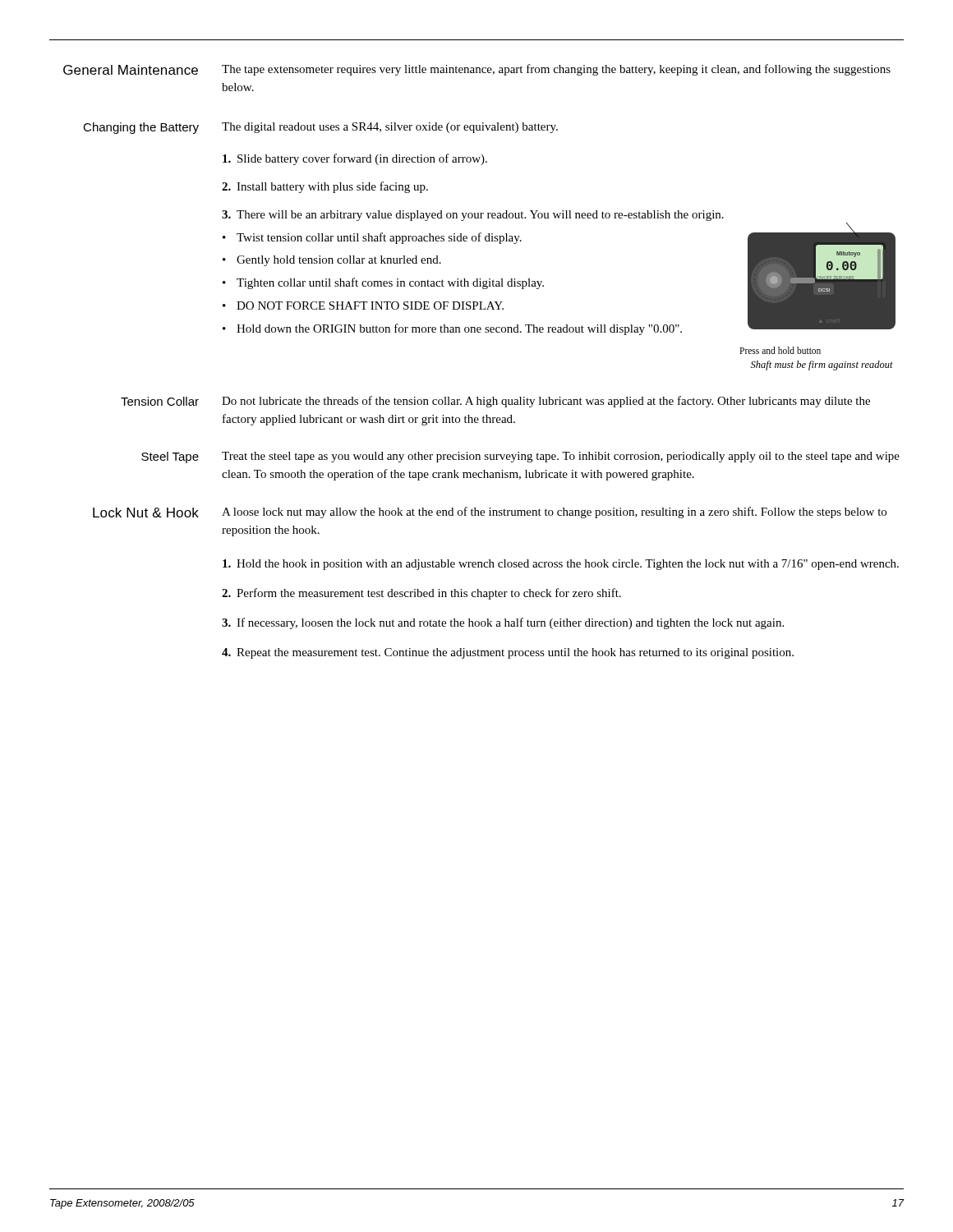Screen dimensions: 1232x953
Task: Select the text block with the text "Treat the steel tape as"
Action: point(561,465)
